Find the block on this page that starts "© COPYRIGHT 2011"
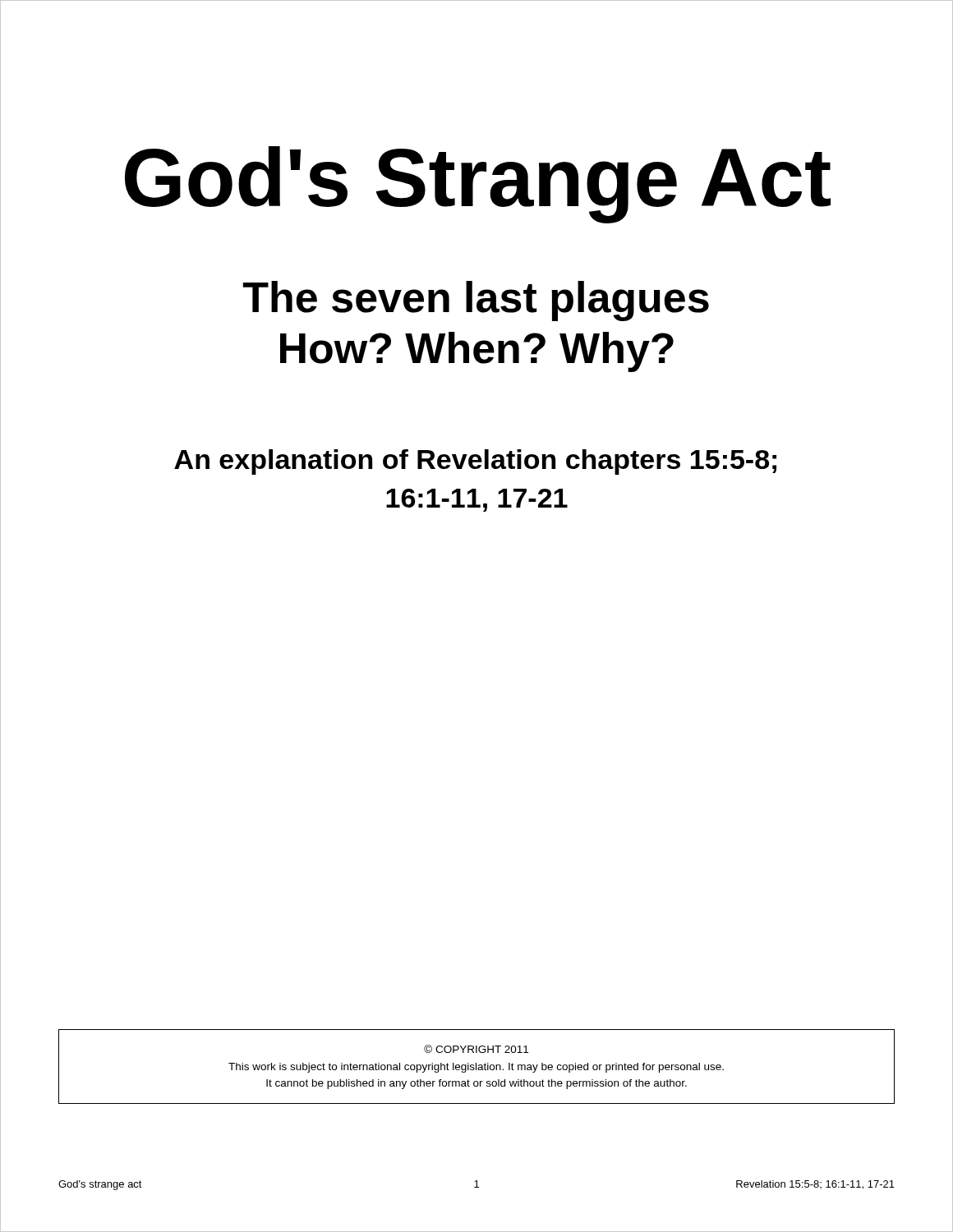 pyautogui.click(x=476, y=1066)
